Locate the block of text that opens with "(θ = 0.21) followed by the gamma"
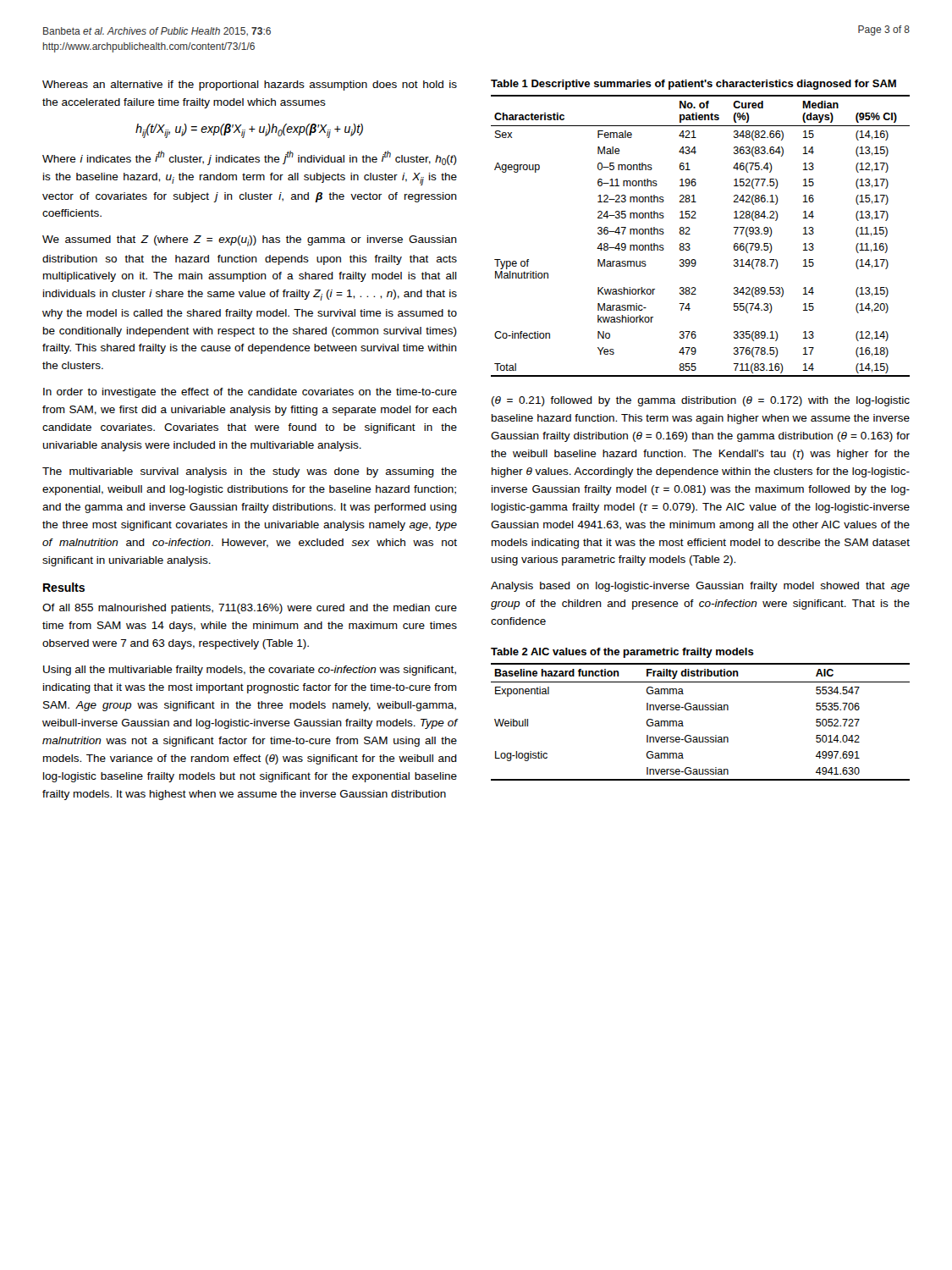952x1270 pixels. [700, 480]
